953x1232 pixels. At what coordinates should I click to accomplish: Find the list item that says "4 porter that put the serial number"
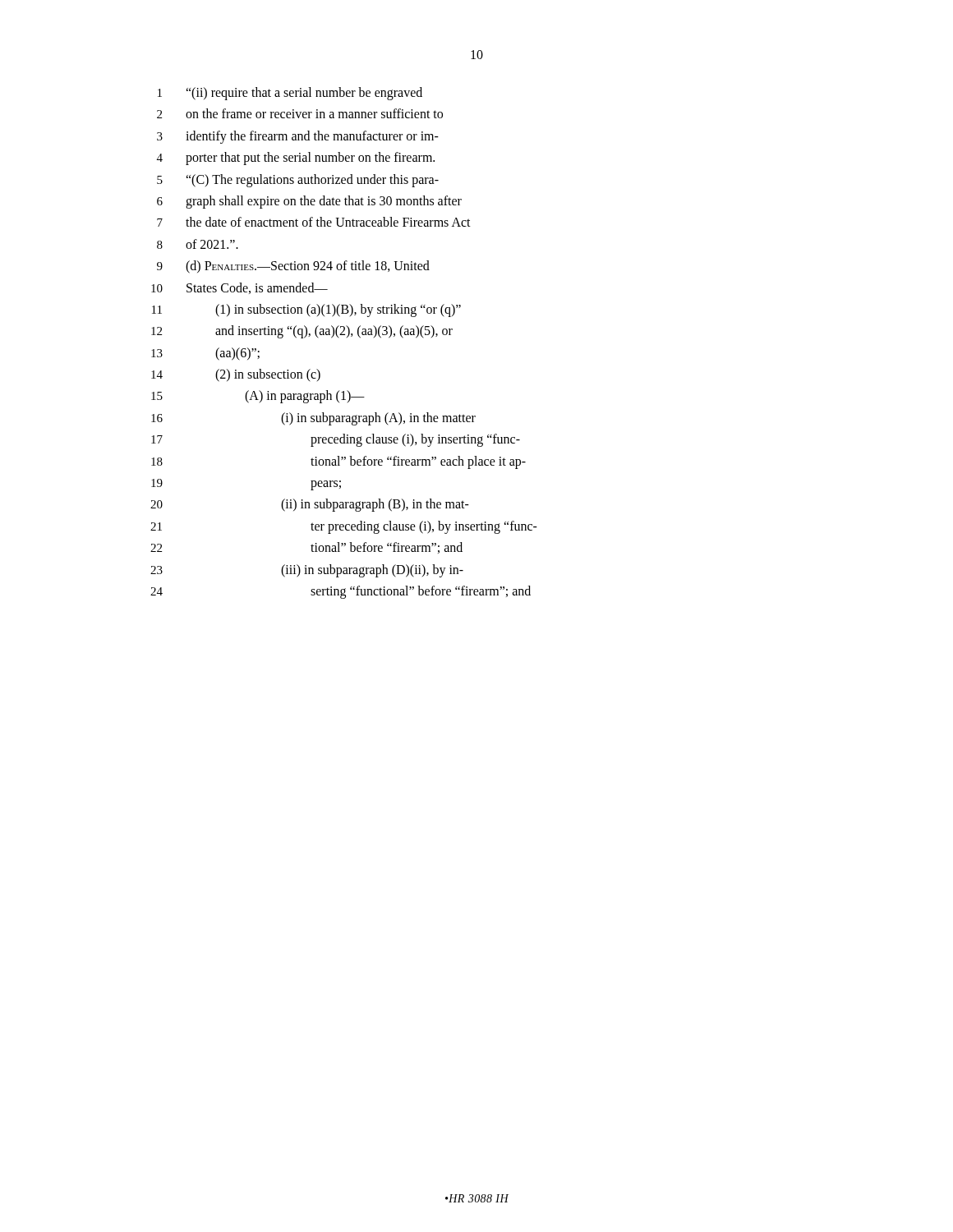[x=296, y=159]
